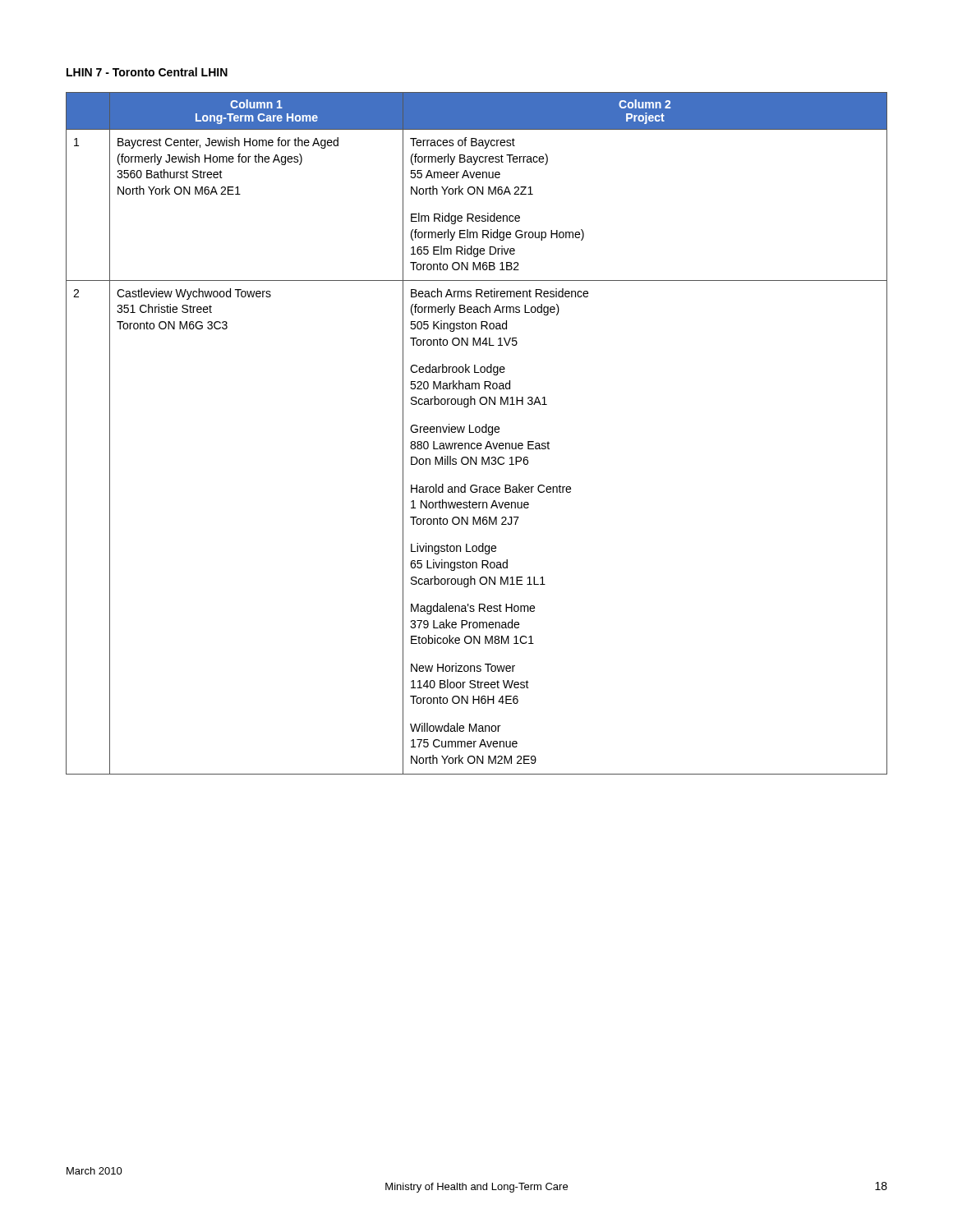Click on the section header that says "LHIN 7 - Toronto"
Viewport: 953px width, 1232px height.
click(x=147, y=72)
